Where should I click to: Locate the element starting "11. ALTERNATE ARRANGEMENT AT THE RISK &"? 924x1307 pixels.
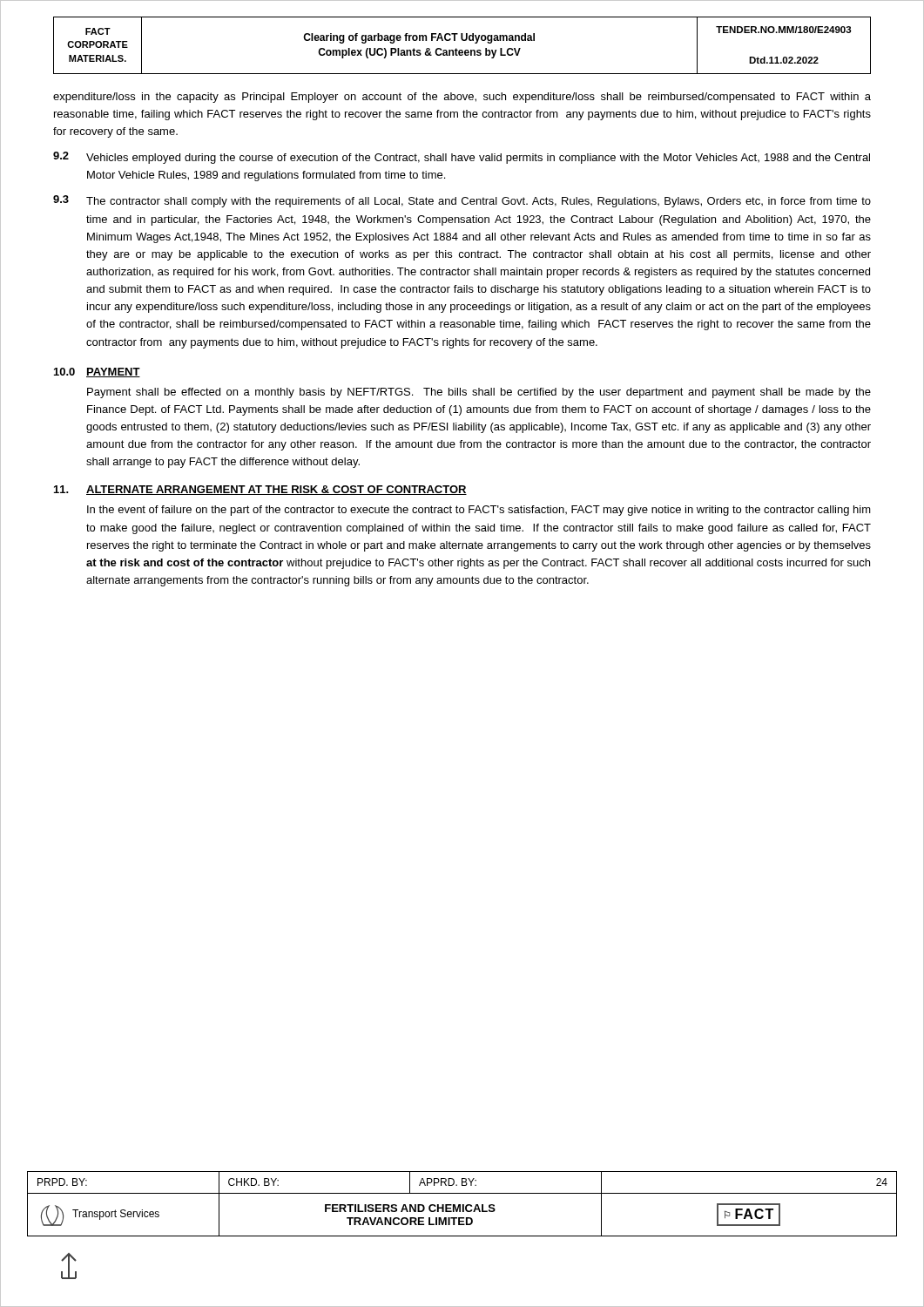tap(260, 490)
